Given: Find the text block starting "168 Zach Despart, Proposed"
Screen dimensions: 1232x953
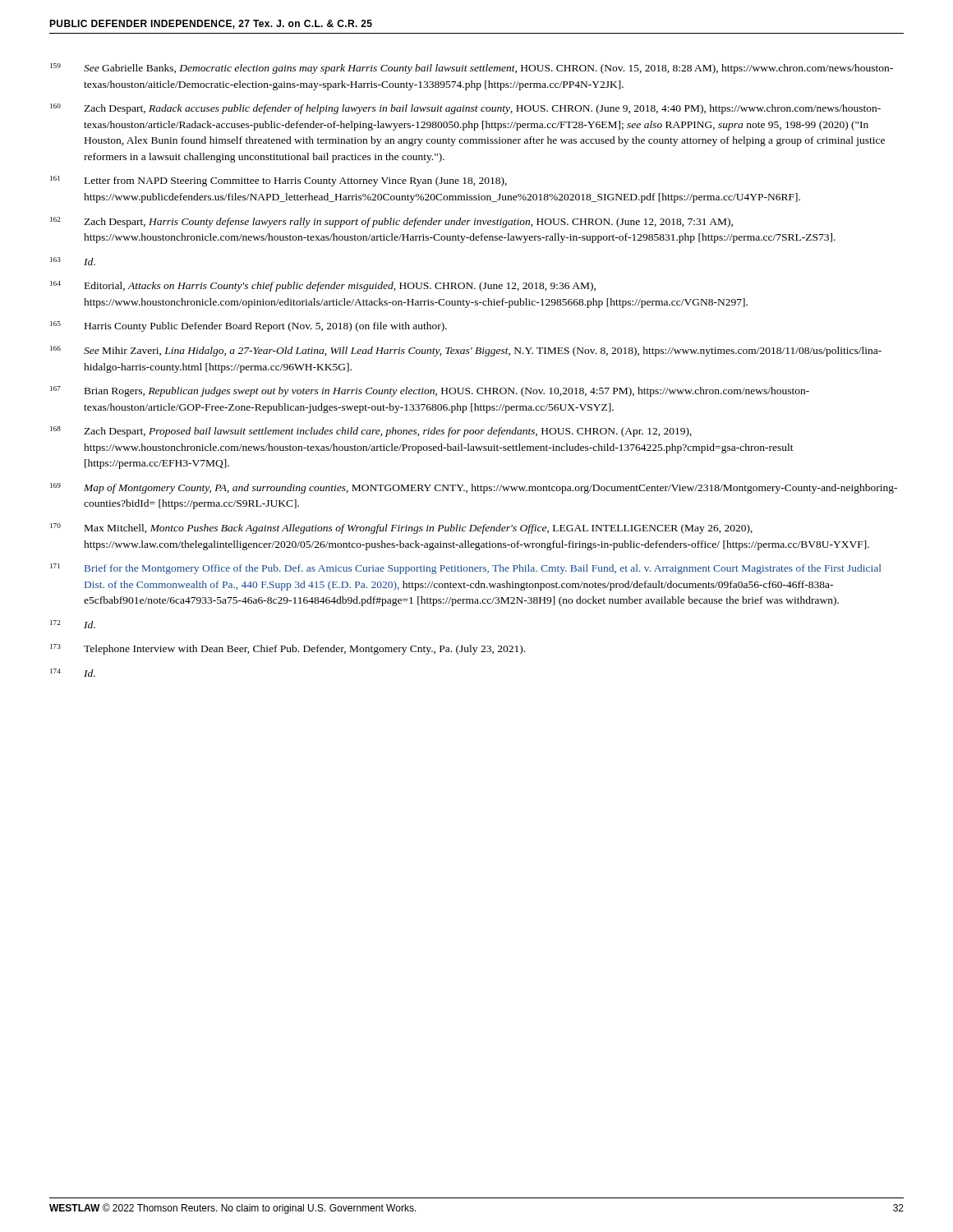Looking at the screenshot, I should pos(476,447).
